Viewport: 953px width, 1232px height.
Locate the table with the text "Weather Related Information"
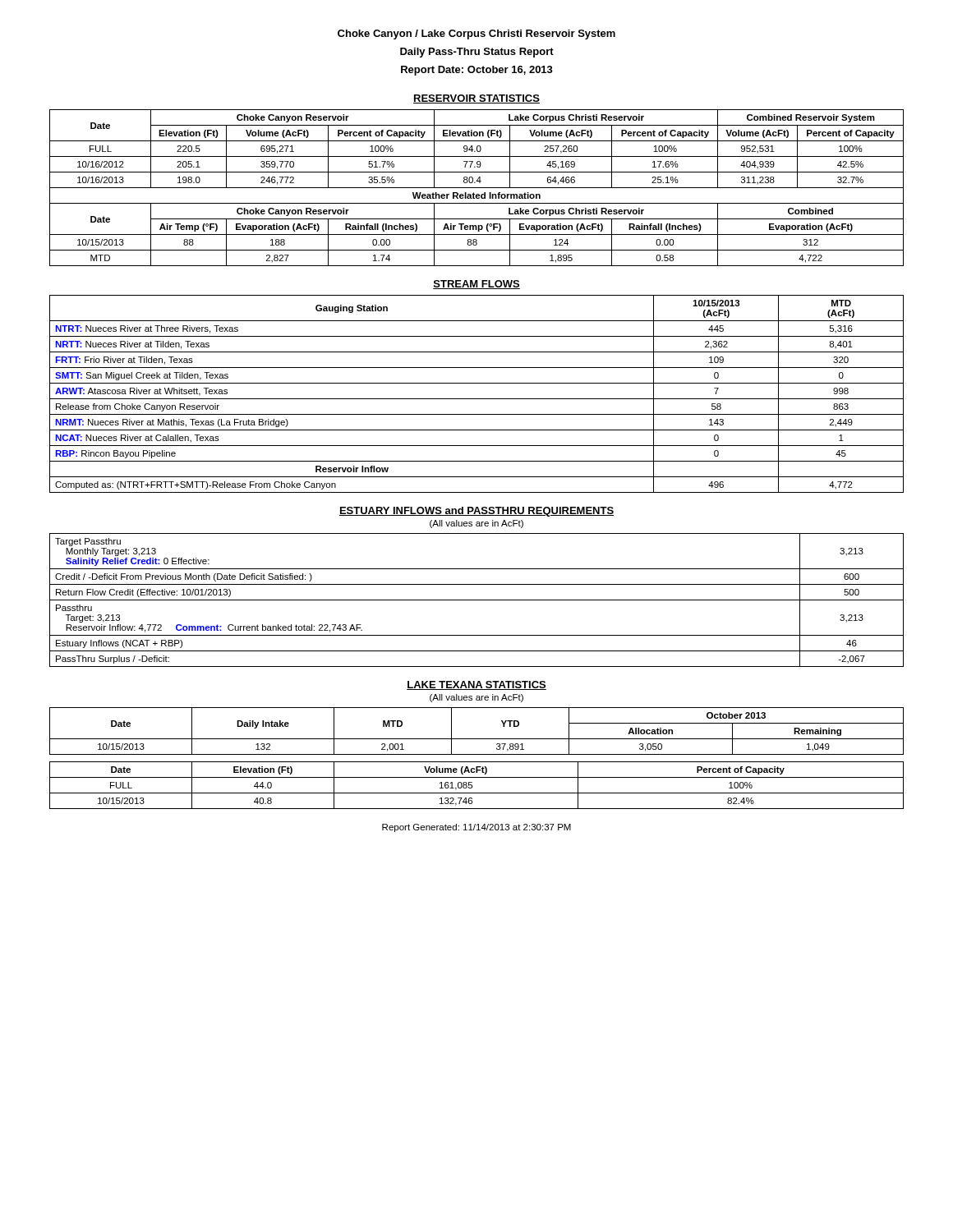coord(476,188)
